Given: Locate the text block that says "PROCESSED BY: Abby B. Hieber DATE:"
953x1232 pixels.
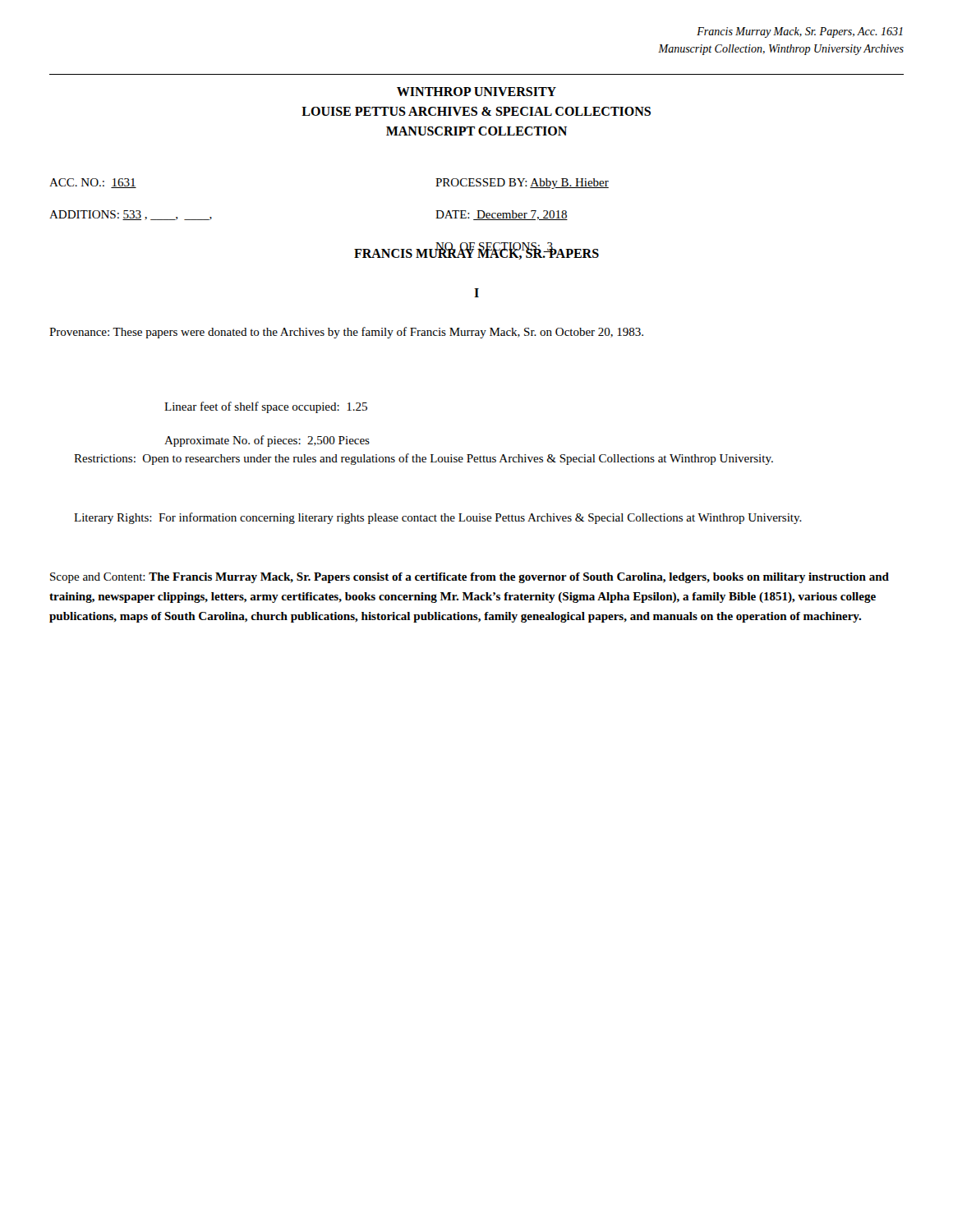Looking at the screenshot, I should pos(522,184).
